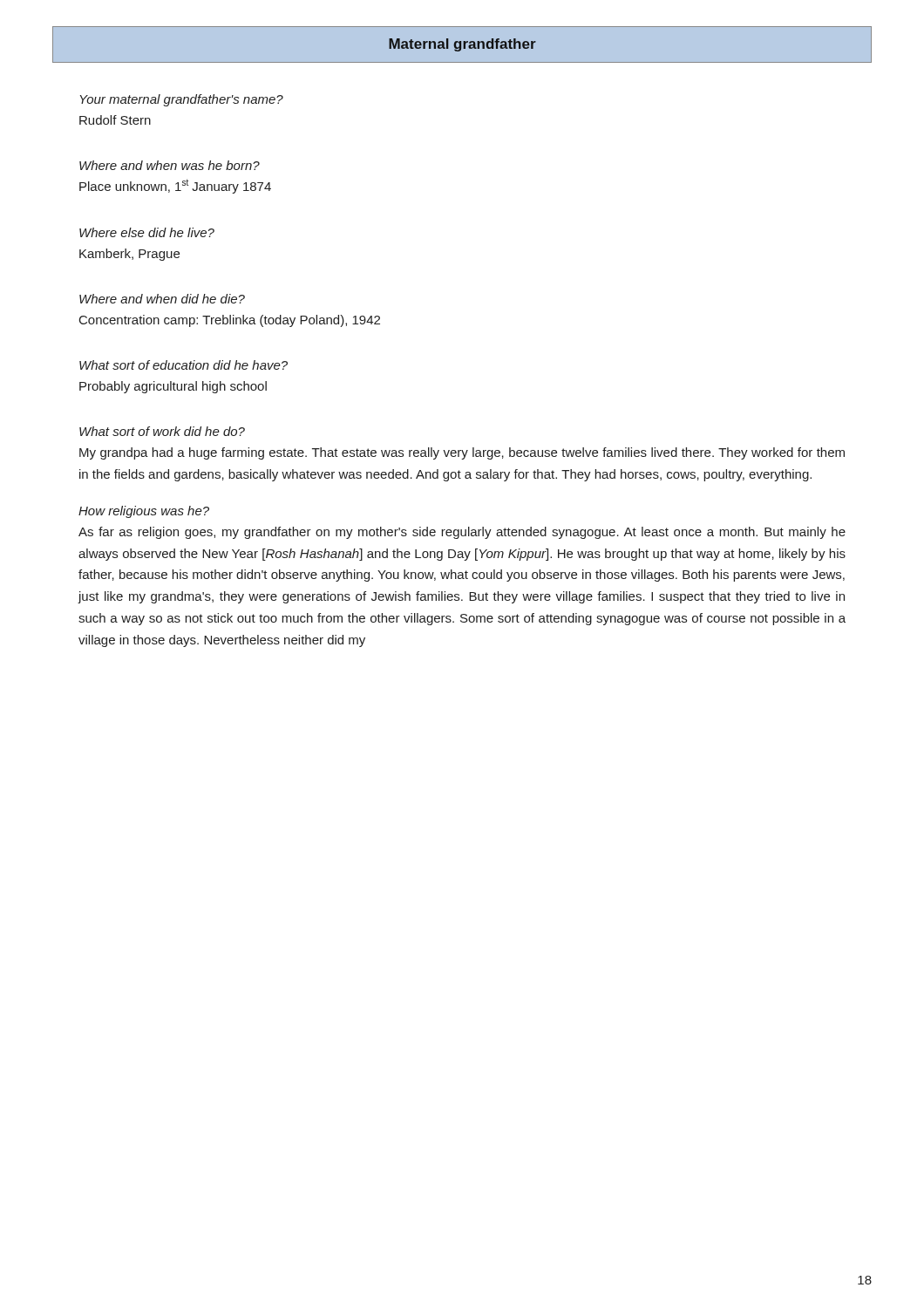Image resolution: width=924 pixels, height=1308 pixels.
Task: Point to the text starting "Maternal grandfather"
Action: coord(462,44)
